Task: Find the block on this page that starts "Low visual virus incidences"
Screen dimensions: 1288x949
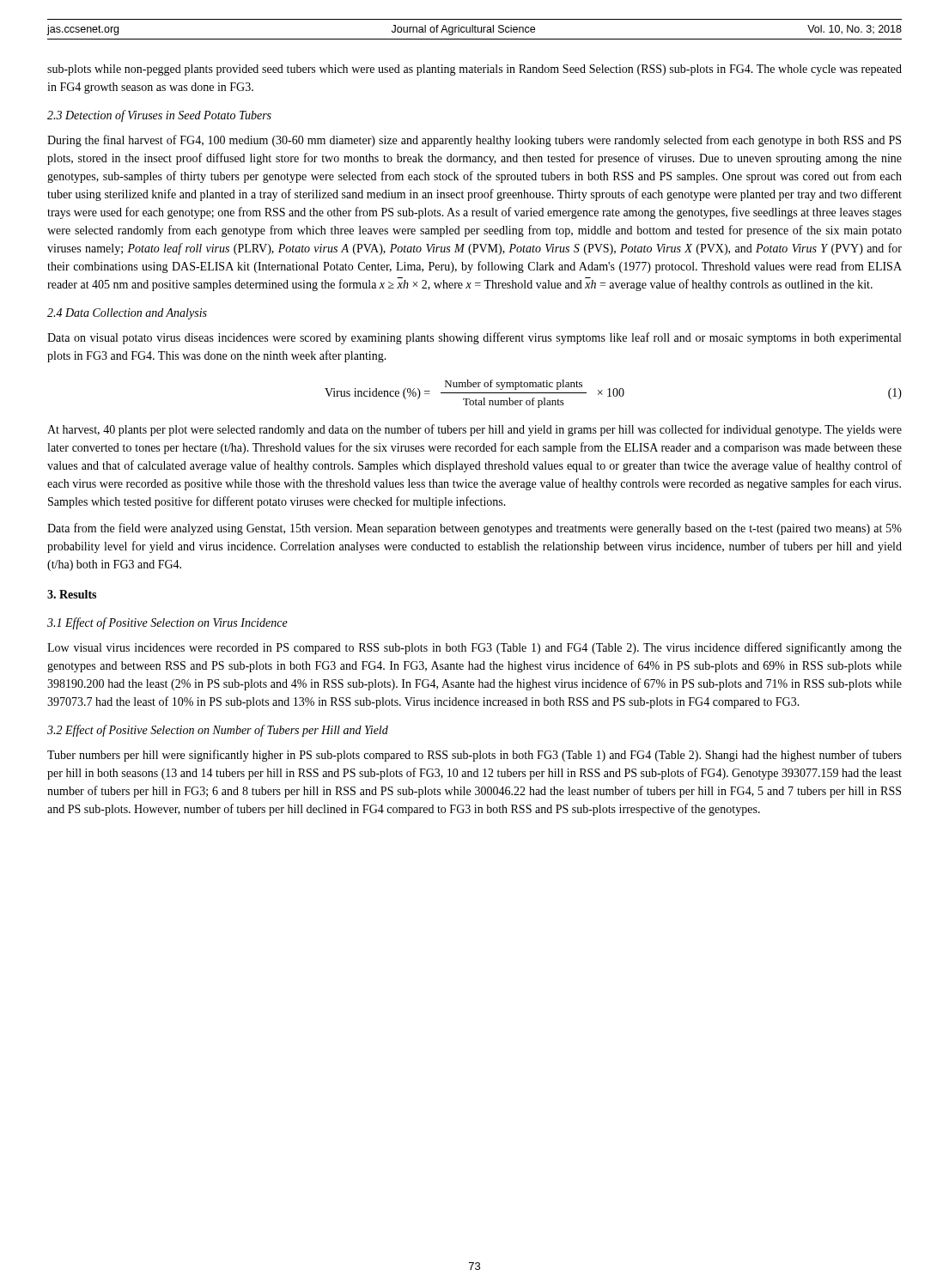Action: point(474,675)
